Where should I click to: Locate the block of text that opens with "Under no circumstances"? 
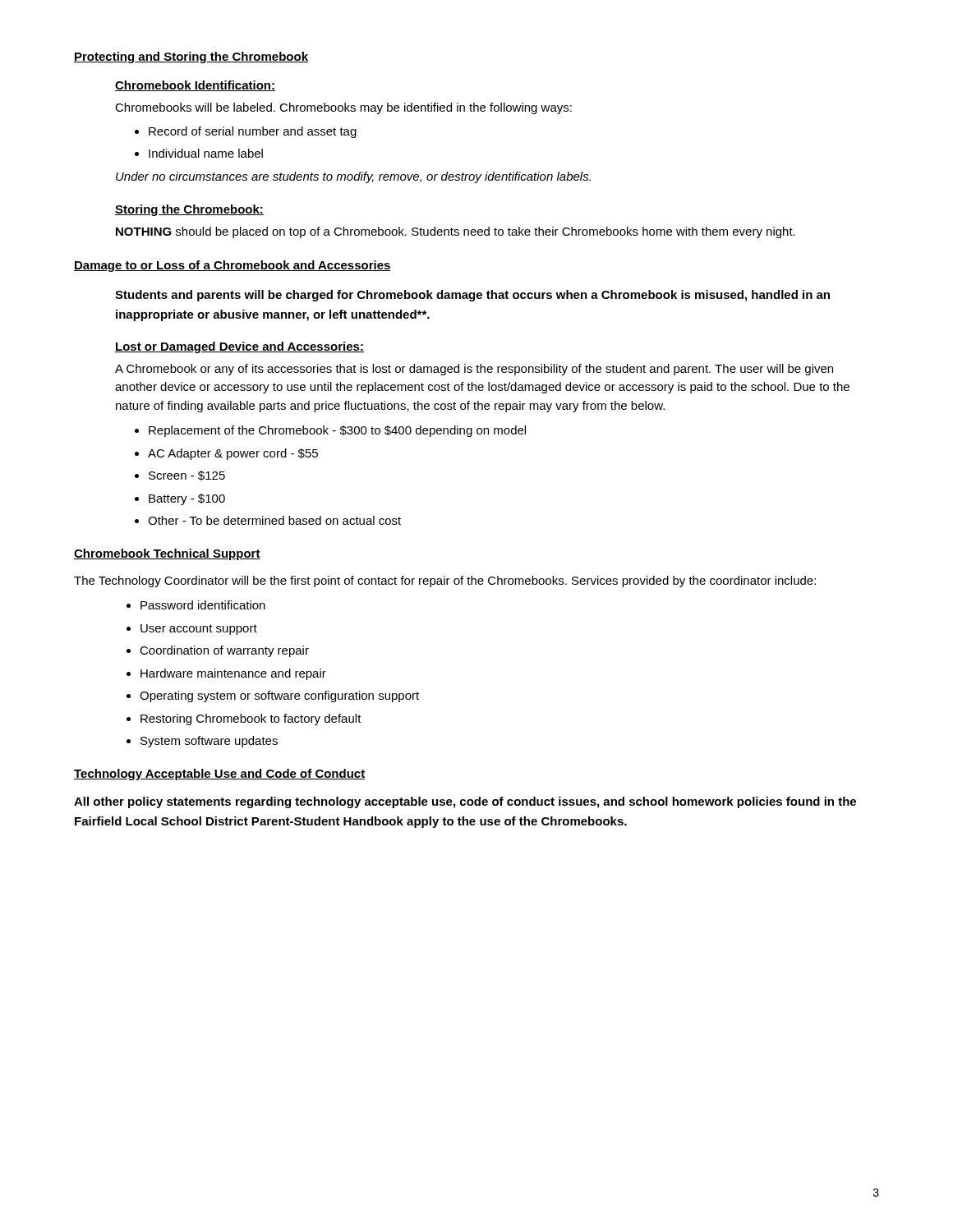click(x=354, y=176)
